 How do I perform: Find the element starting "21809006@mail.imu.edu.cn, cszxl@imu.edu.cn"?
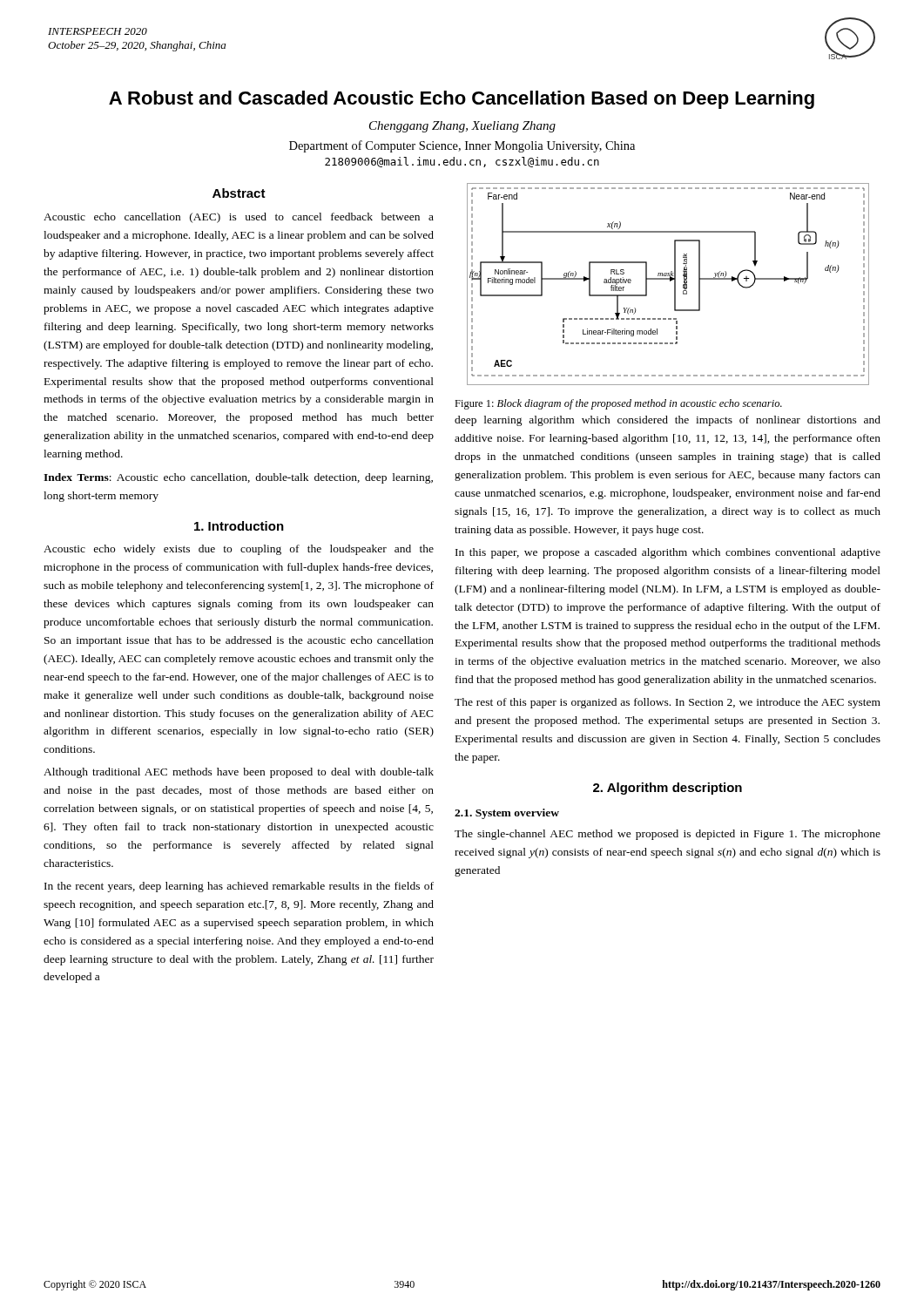(x=462, y=162)
